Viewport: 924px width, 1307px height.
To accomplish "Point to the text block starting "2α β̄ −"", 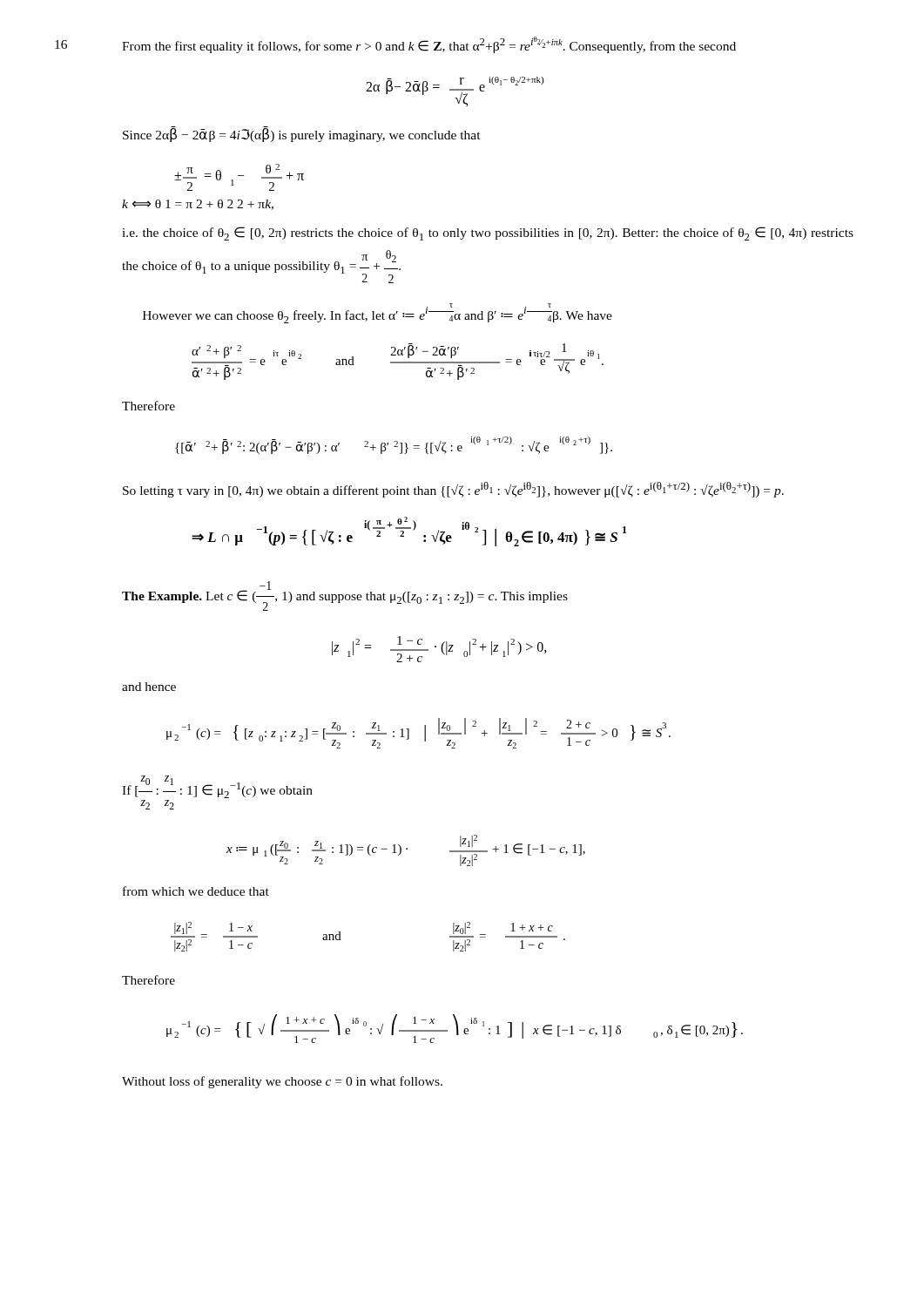I will [x=488, y=88].
